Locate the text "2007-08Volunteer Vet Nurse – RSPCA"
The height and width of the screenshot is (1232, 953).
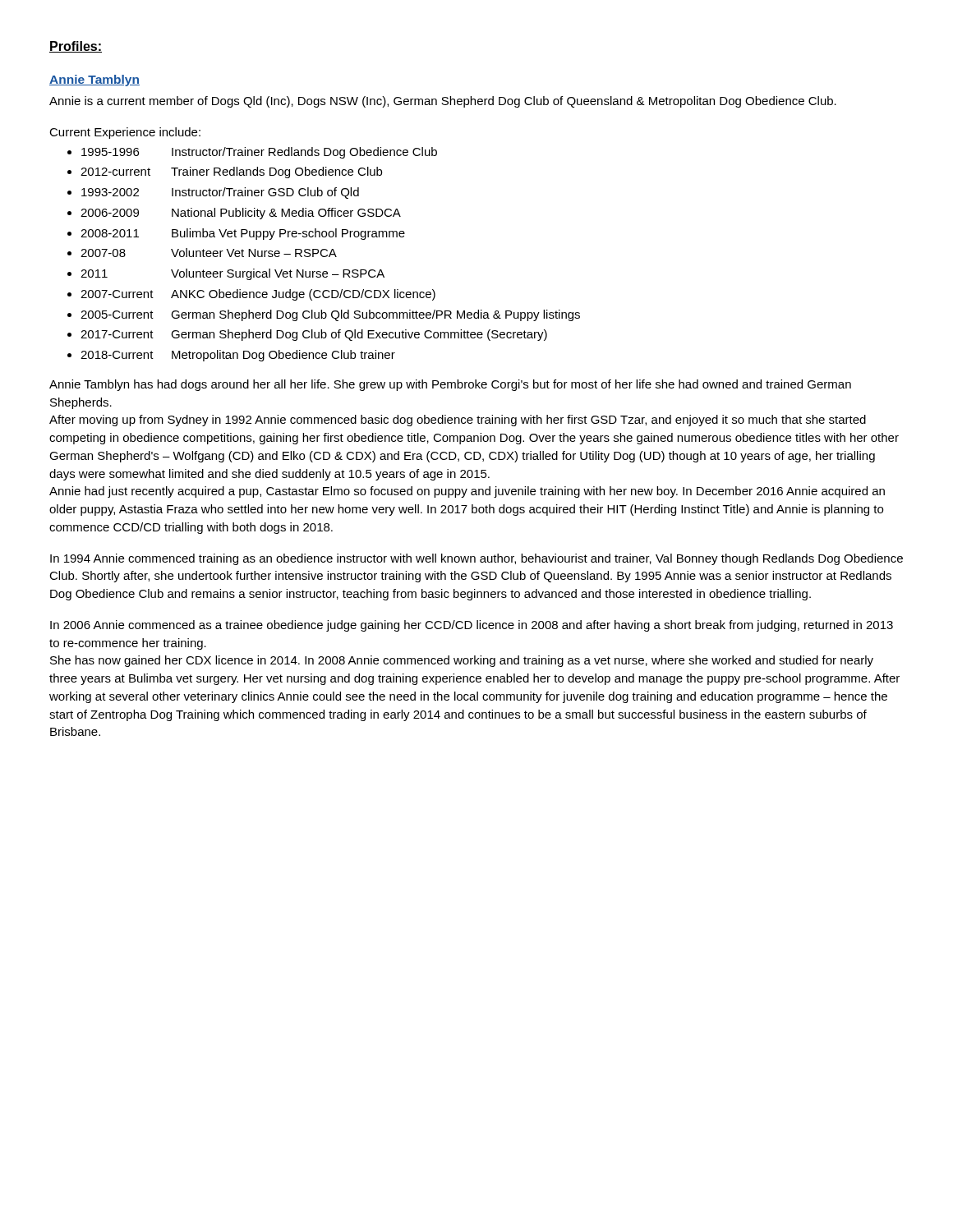(209, 253)
